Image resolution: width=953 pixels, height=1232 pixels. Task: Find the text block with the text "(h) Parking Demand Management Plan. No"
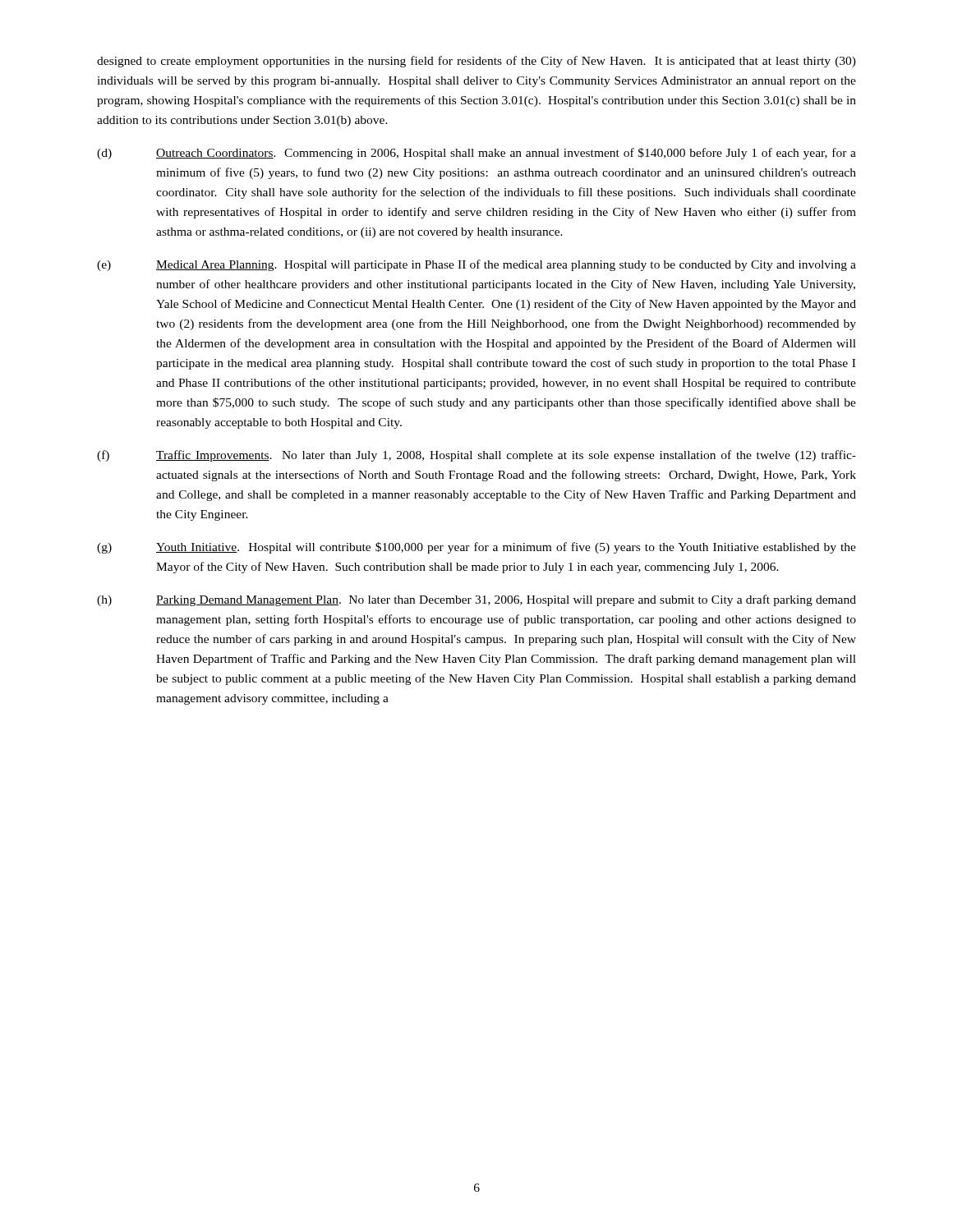click(x=476, y=648)
